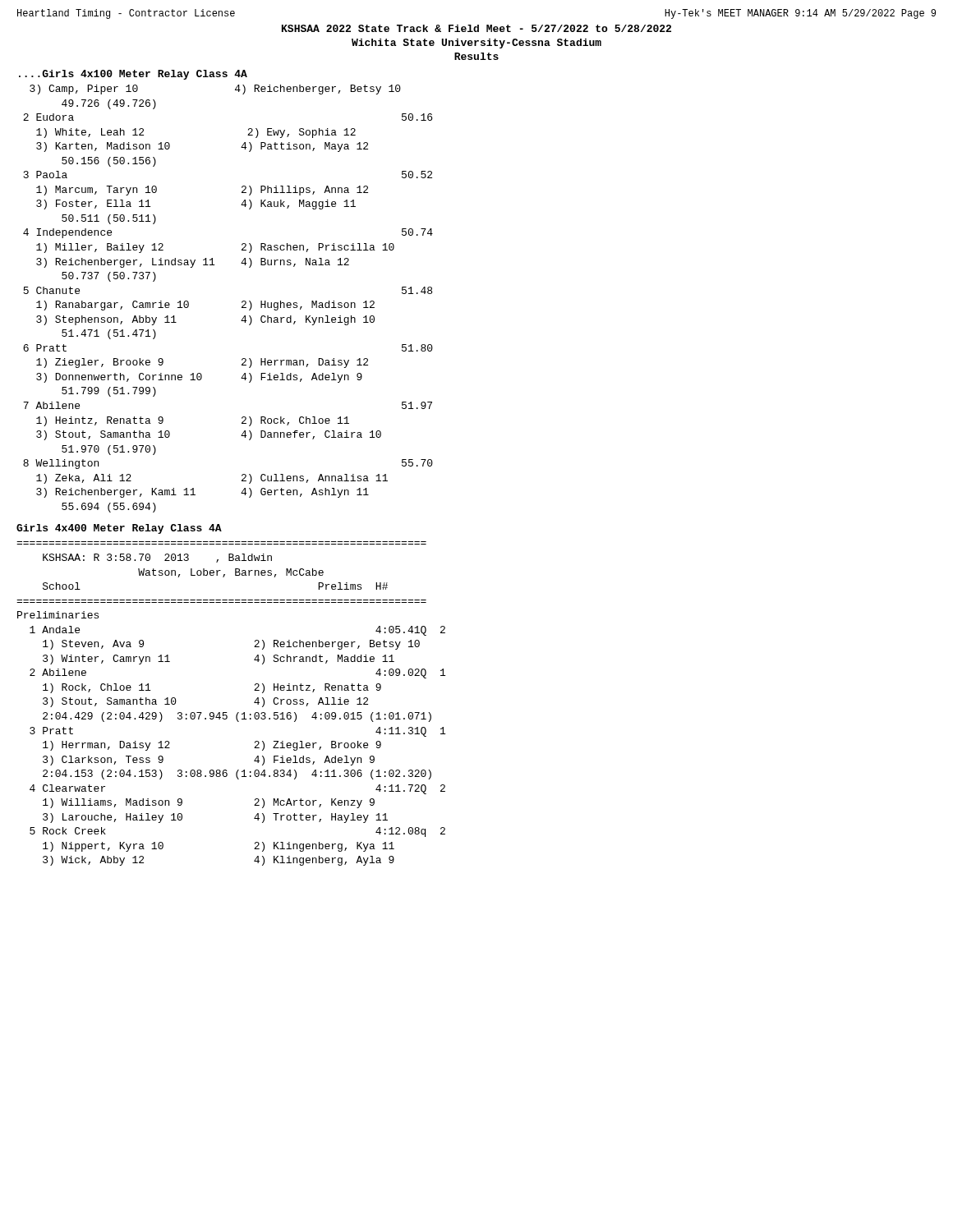This screenshot has height=1232, width=953.
Task: Select the section header with the text "Girls 4x400 Meter Relay Class 4A"
Action: point(119,529)
